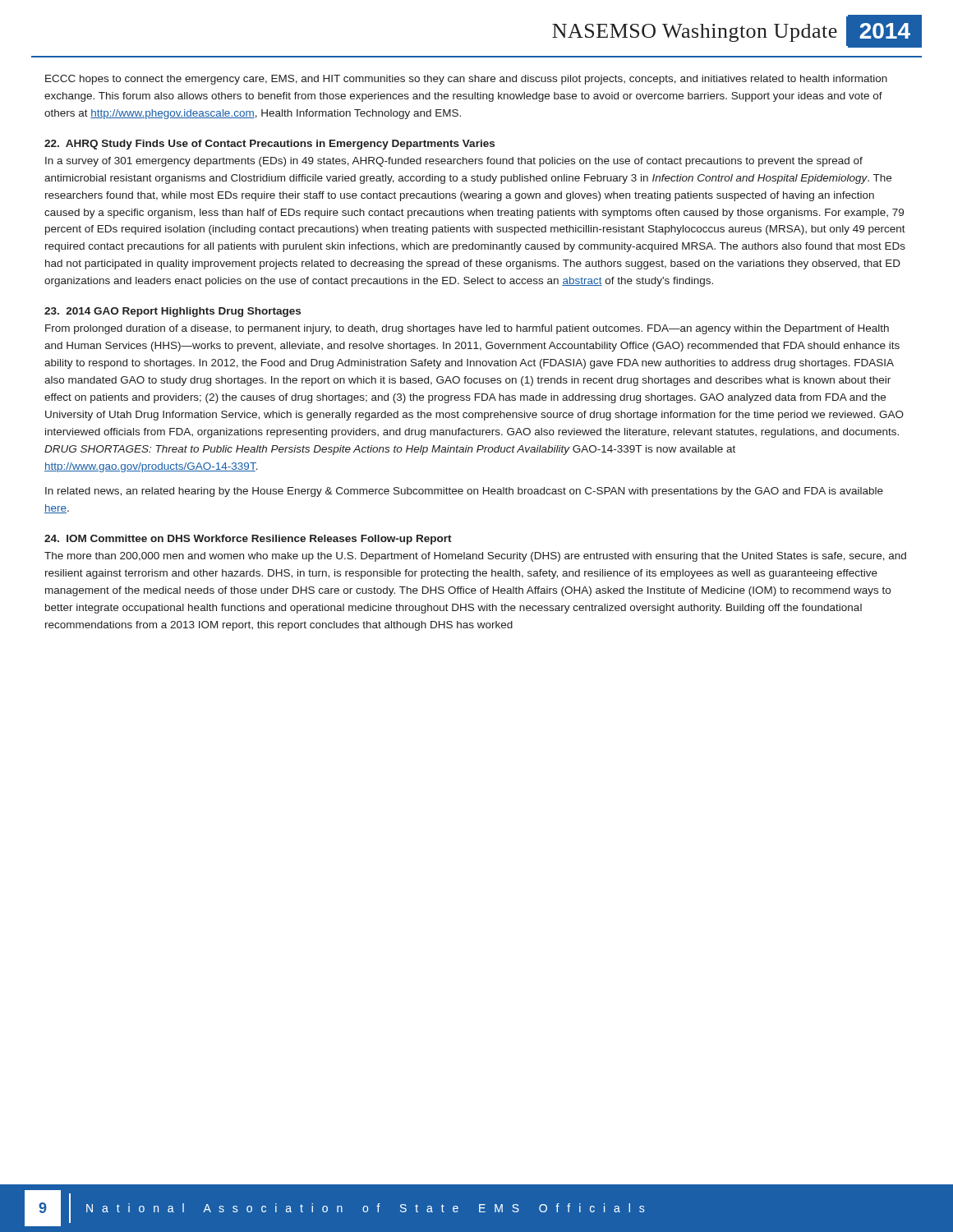Image resolution: width=953 pixels, height=1232 pixels.
Task: Select the section header with the text "23. 2014 GAO Report Highlights Drug Shortages"
Action: click(173, 311)
